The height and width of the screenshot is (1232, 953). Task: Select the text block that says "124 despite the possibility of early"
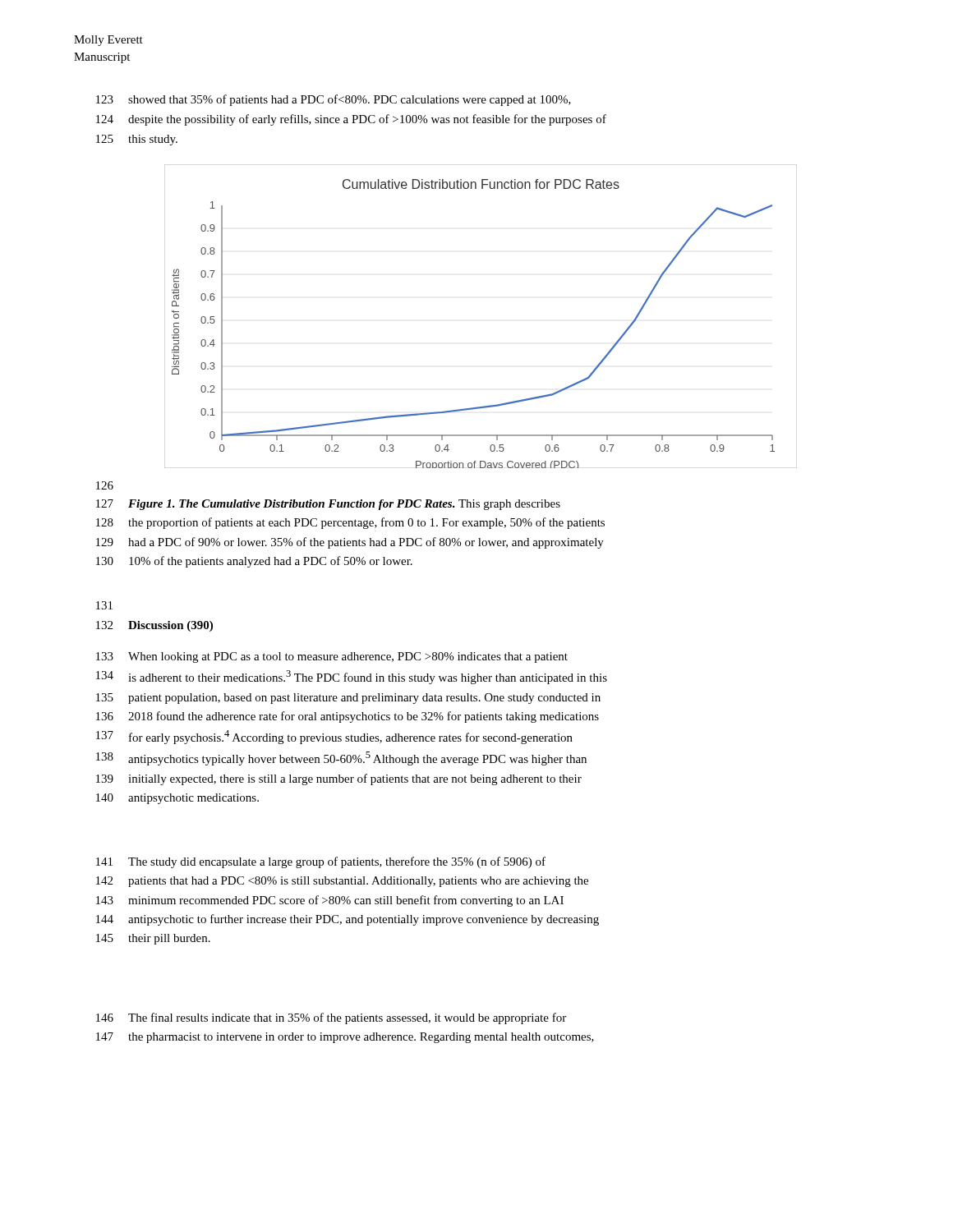point(476,120)
